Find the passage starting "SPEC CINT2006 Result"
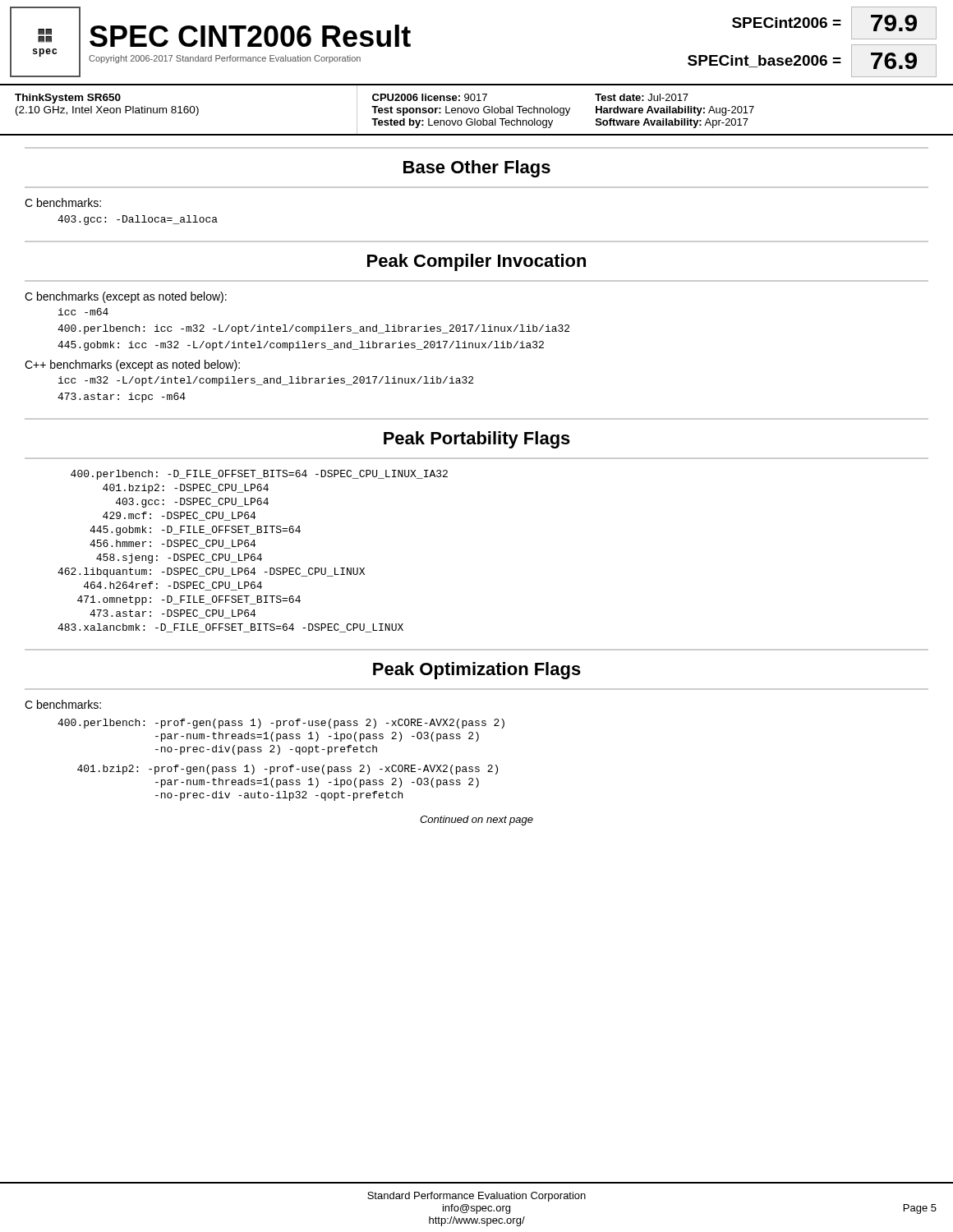 pos(250,37)
